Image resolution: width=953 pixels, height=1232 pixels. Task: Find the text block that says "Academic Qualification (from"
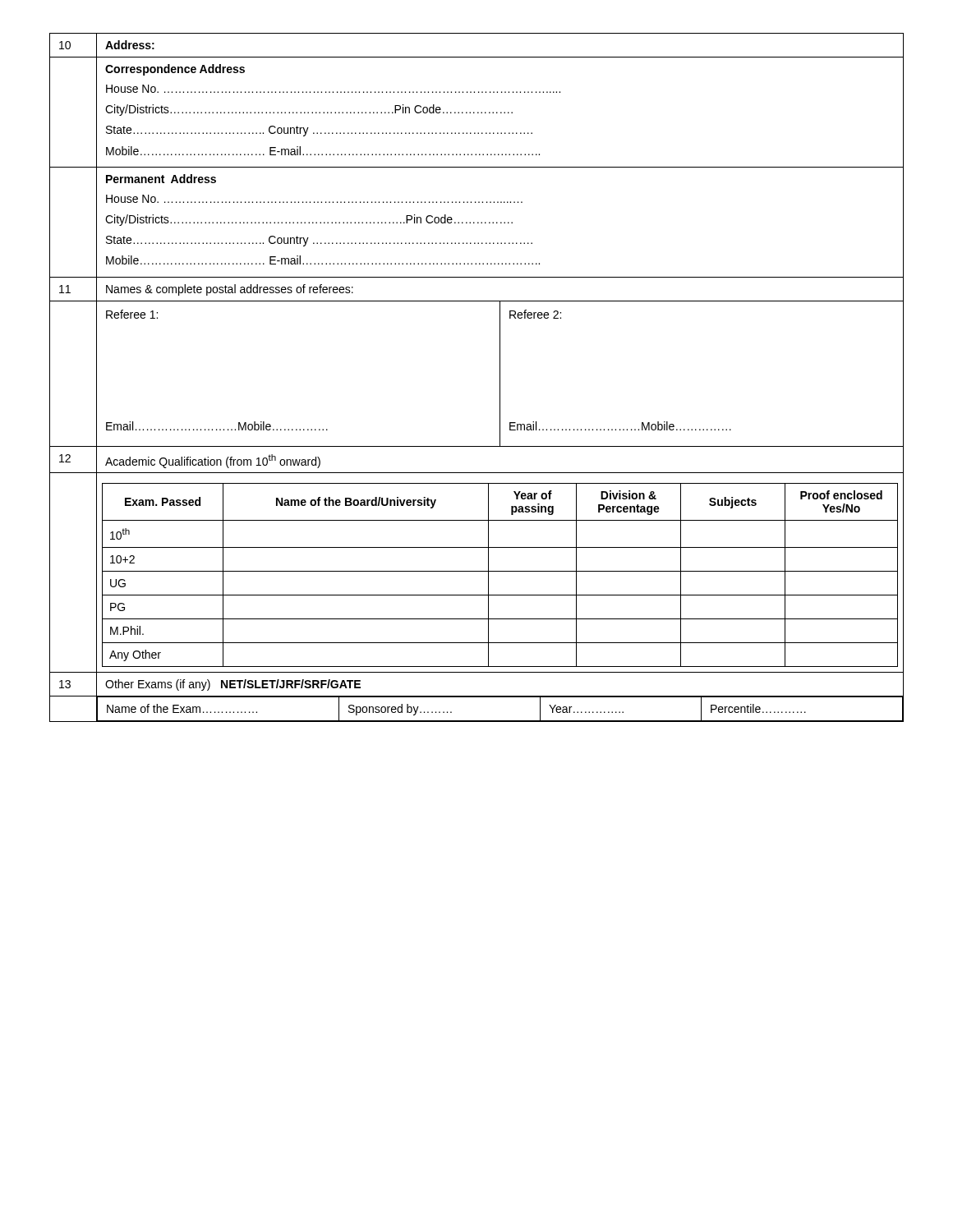pyautogui.click(x=213, y=459)
